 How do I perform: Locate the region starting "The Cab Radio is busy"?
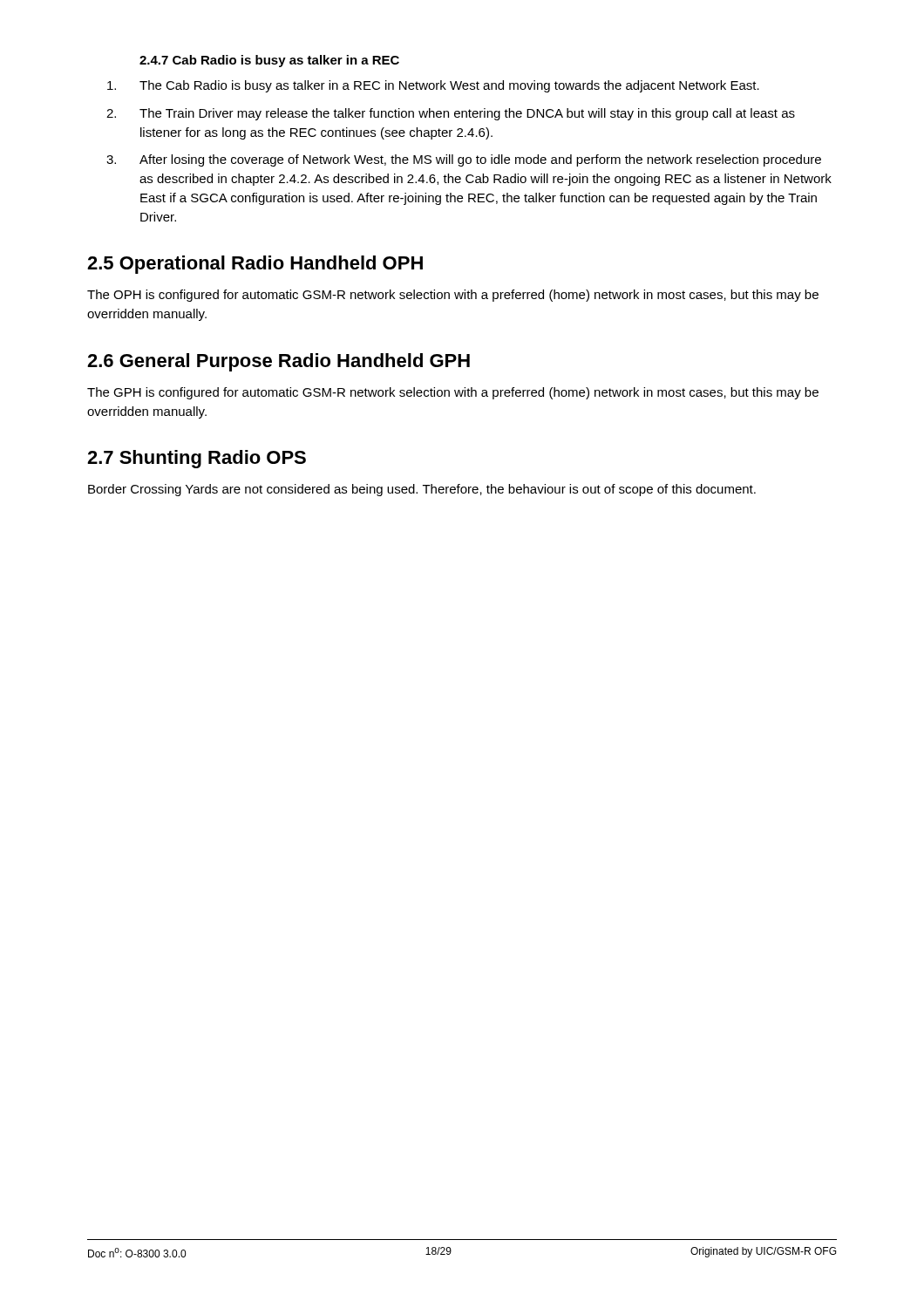(x=462, y=85)
